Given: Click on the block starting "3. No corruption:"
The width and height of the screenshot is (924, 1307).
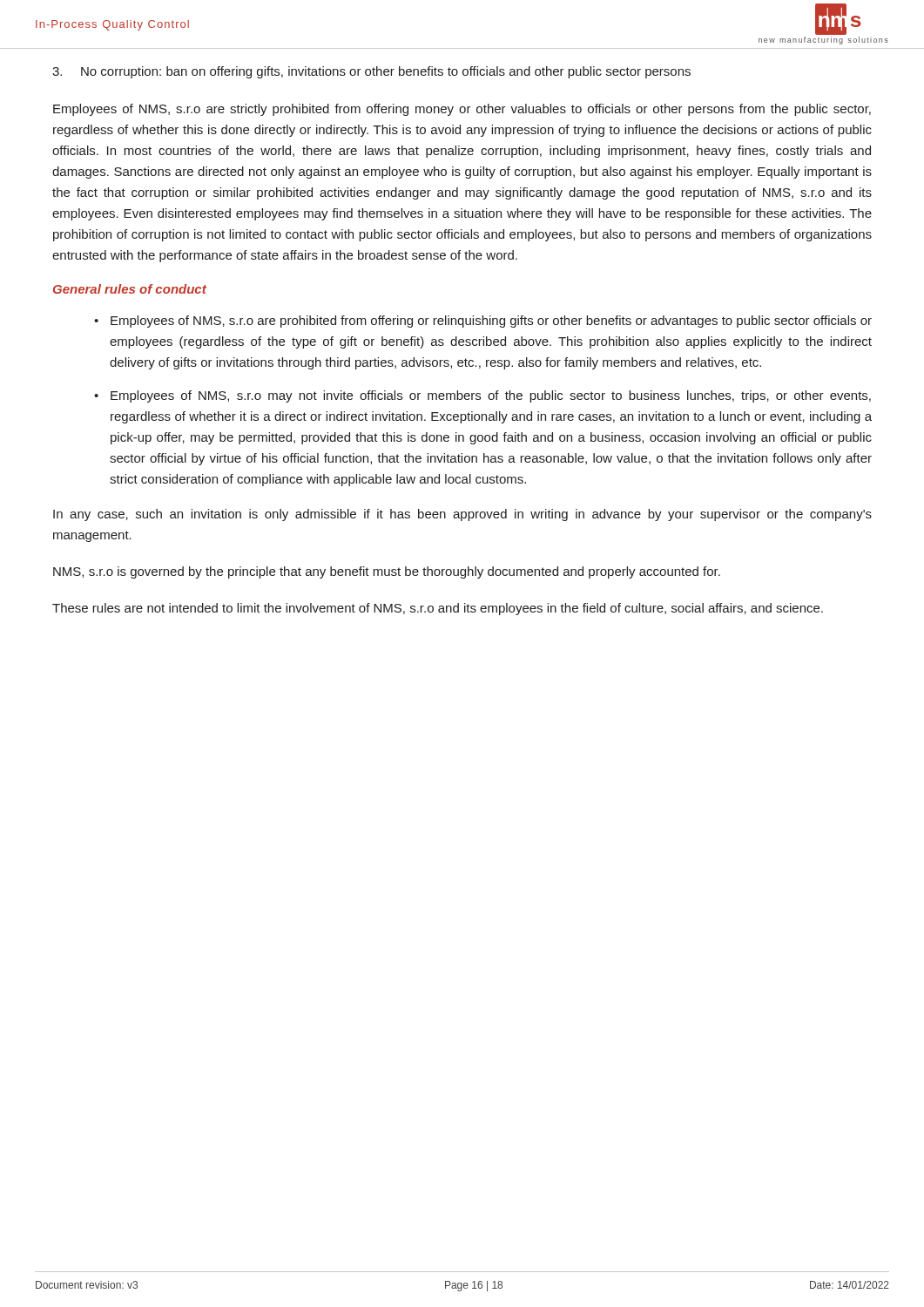Looking at the screenshot, I should pyautogui.click(x=372, y=71).
